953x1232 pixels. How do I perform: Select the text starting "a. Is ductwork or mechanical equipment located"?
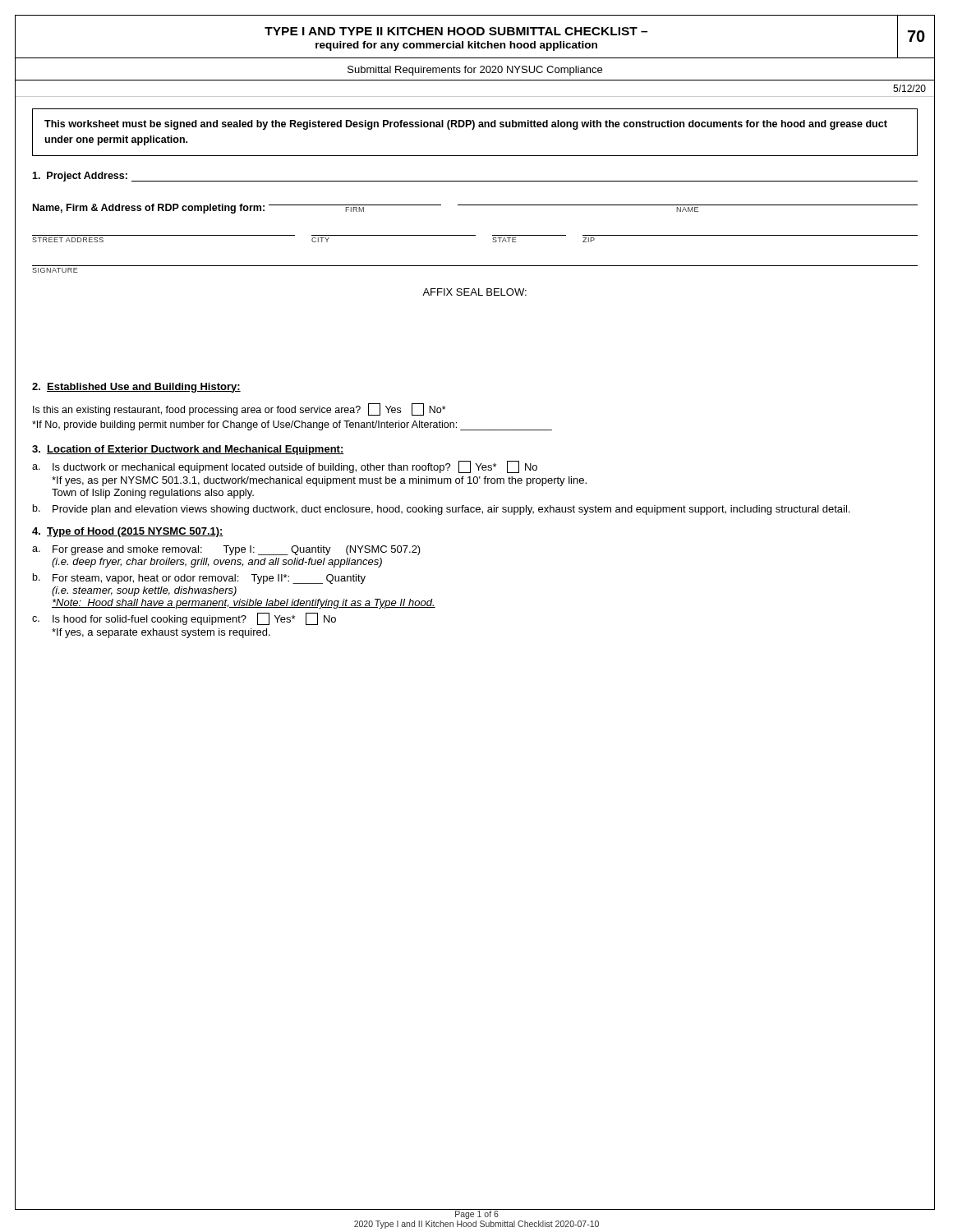click(x=310, y=480)
